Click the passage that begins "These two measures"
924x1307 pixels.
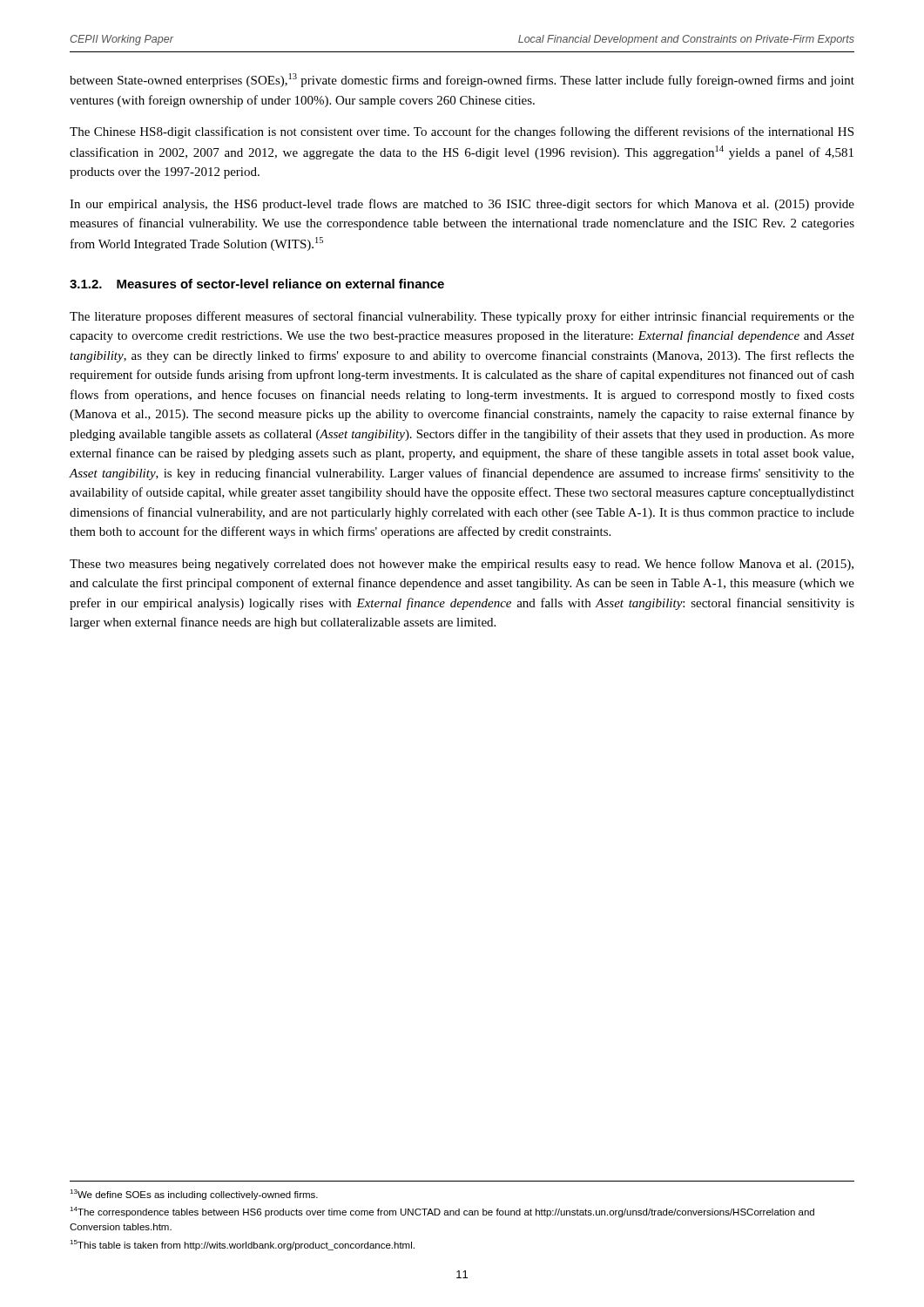(462, 593)
